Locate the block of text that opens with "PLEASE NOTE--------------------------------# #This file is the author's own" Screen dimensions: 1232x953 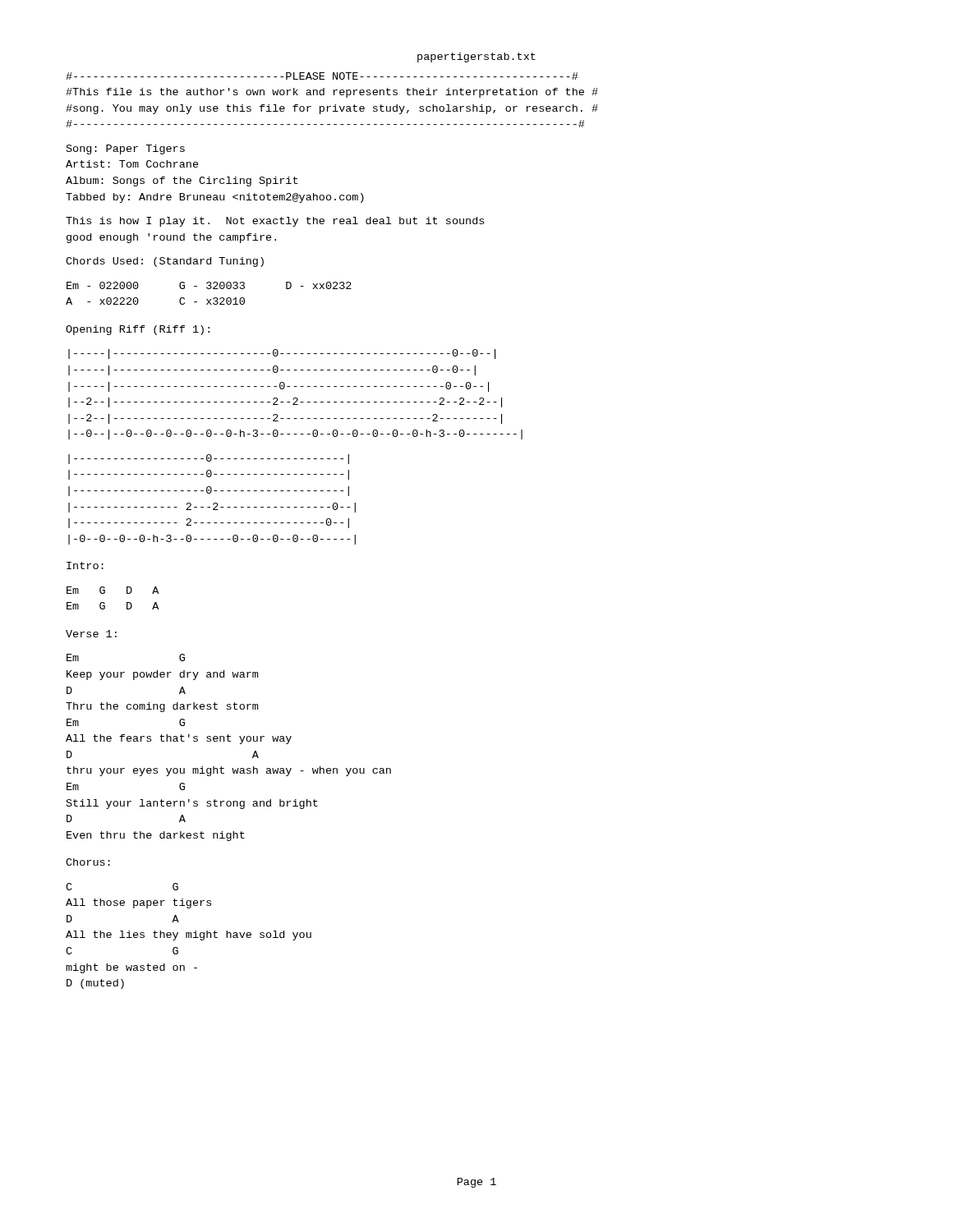tap(476, 101)
